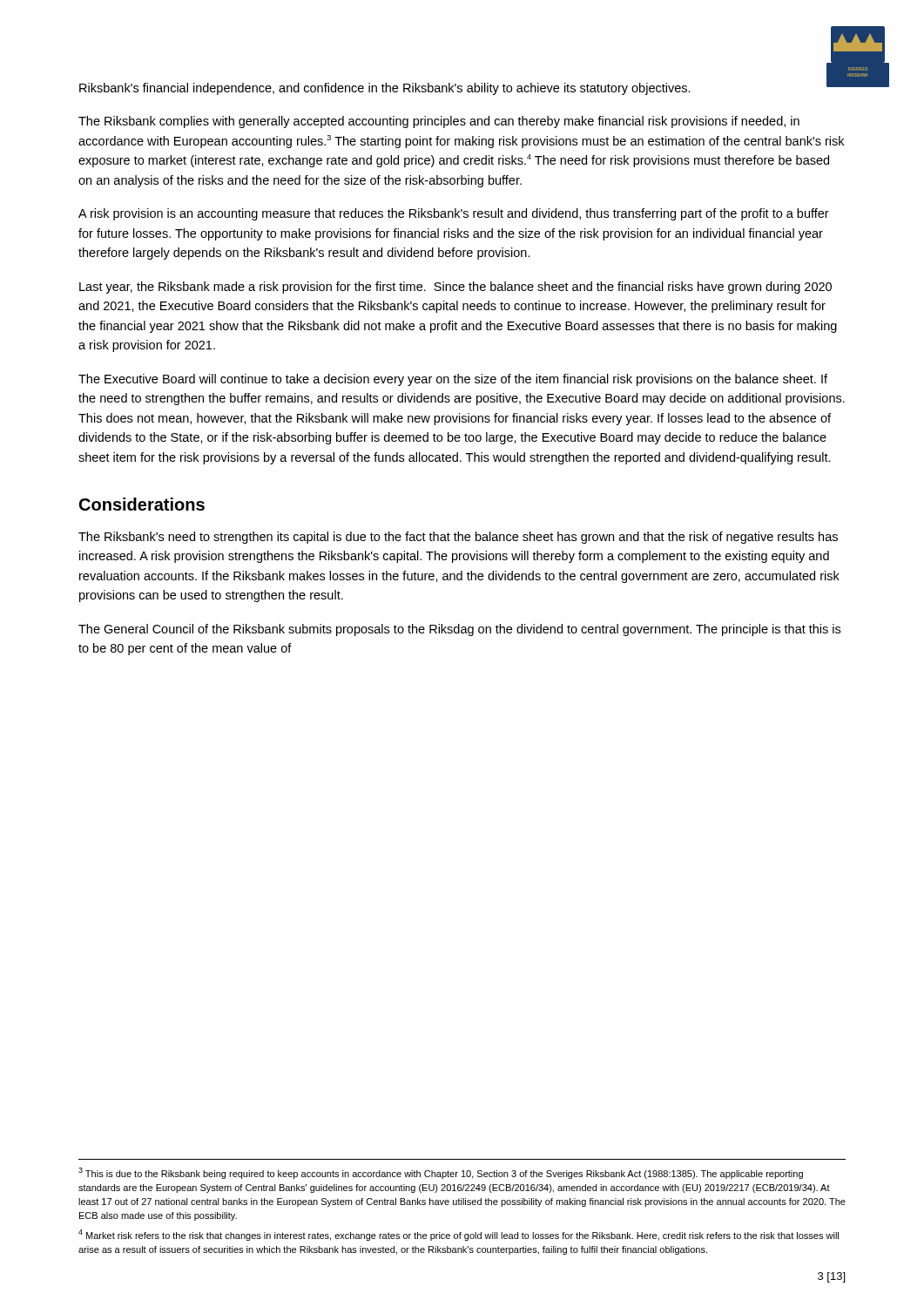Navigate to the region starting "The General Council of the"
The height and width of the screenshot is (1307, 924).
(460, 639)
